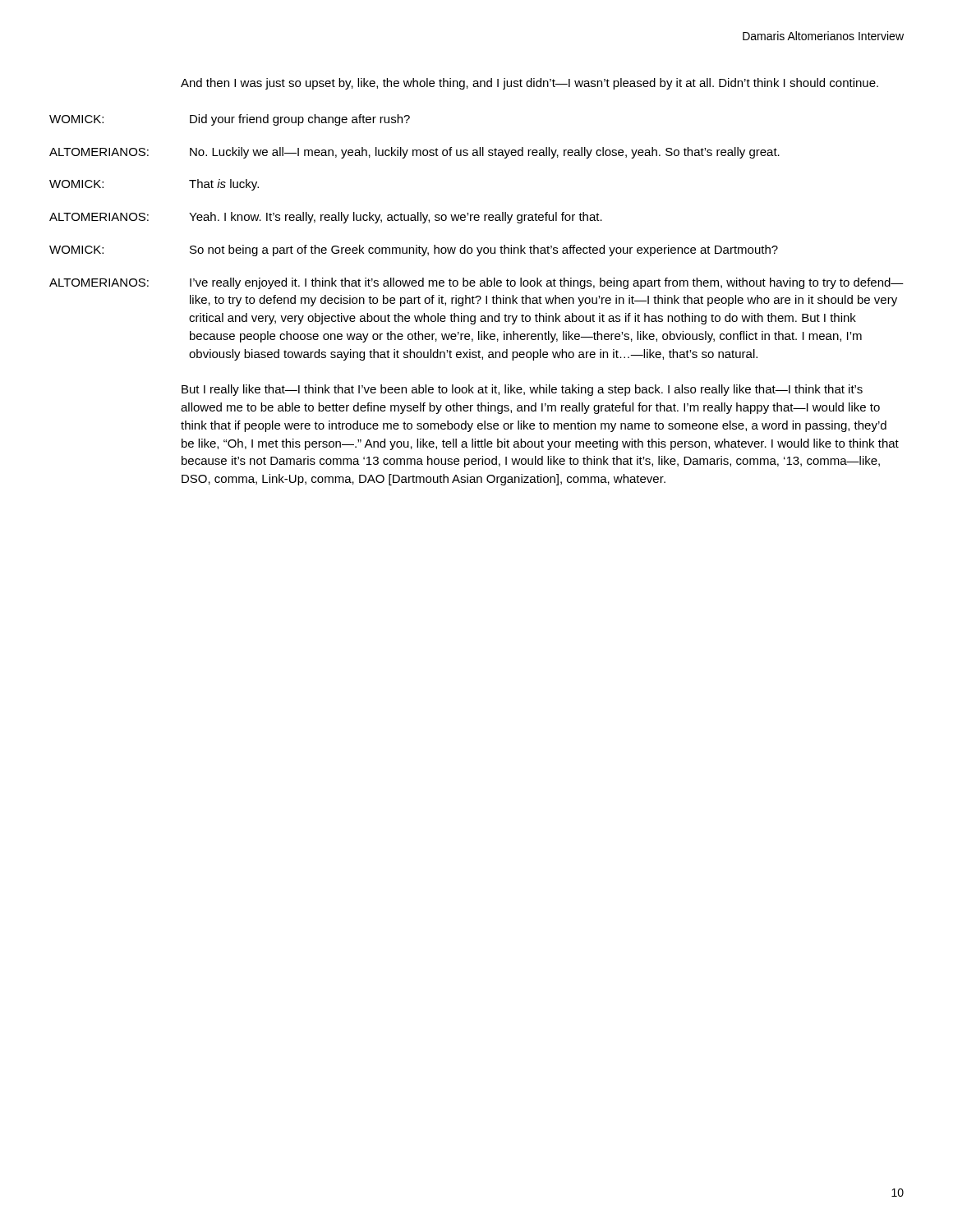Find the region starting "And then I was just so upset by,"

pyautogui.click(x=476, y=83)
